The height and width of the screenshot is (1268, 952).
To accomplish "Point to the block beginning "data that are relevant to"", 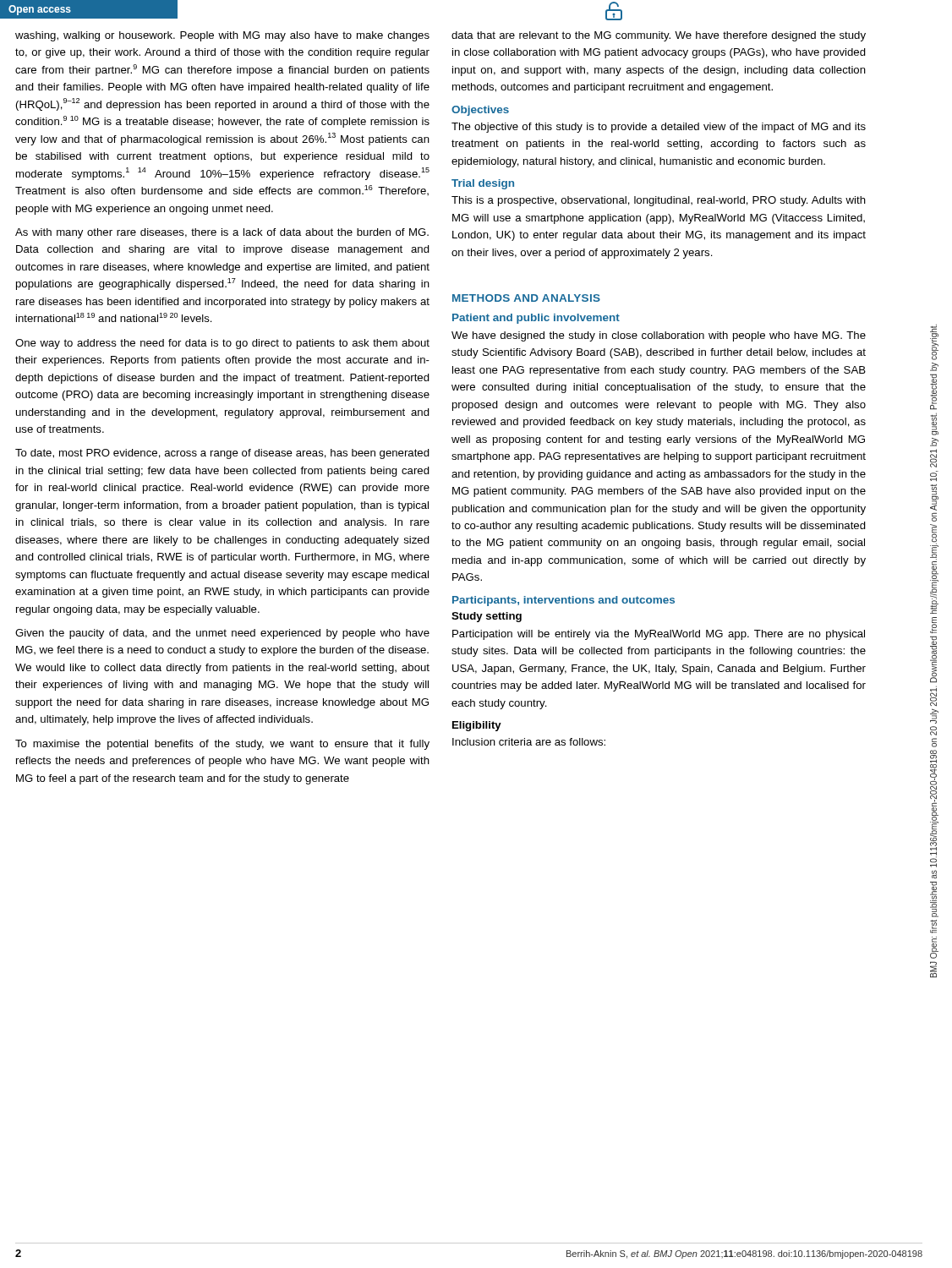I will click(659, 62).
